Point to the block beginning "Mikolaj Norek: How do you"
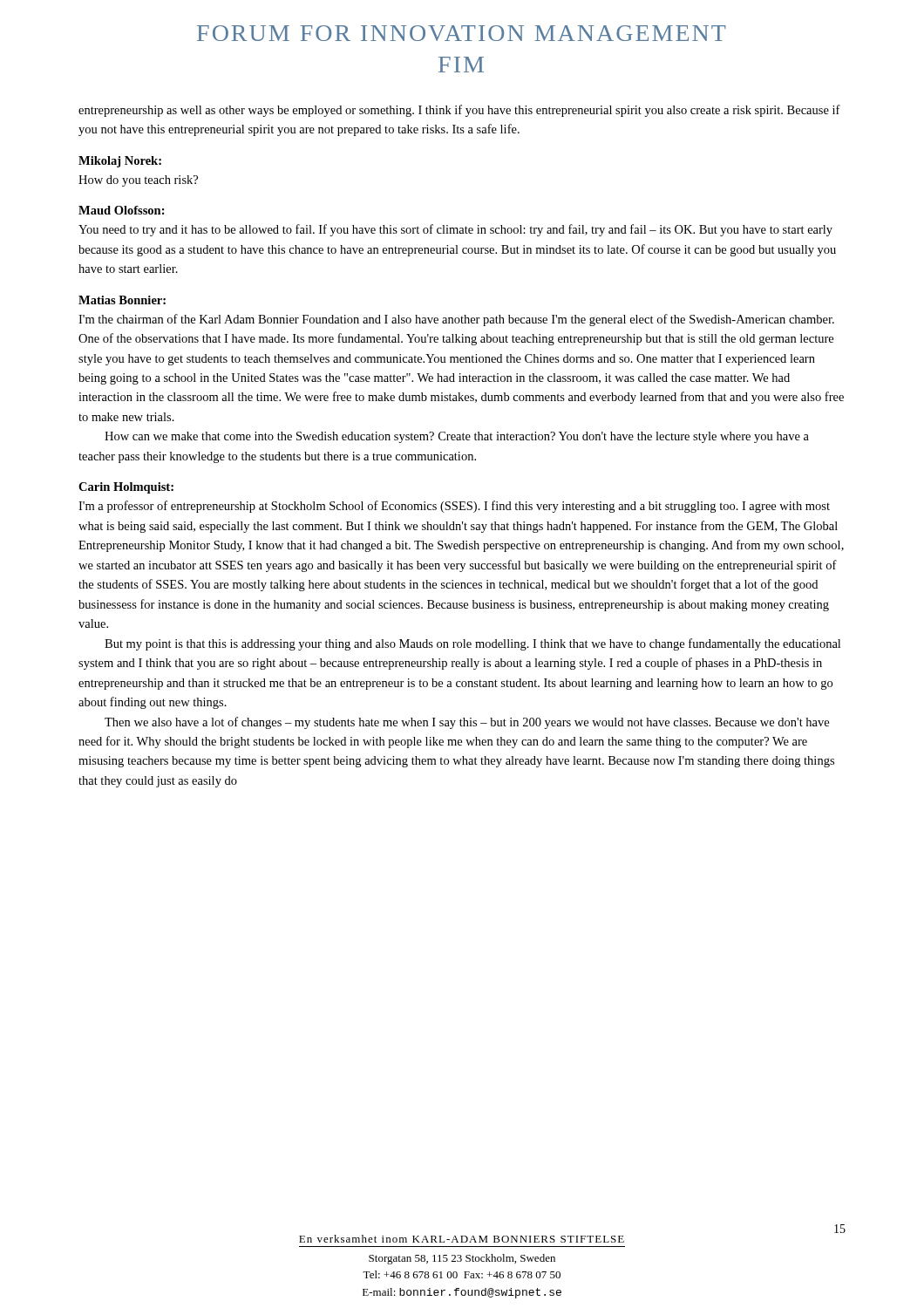The width and height of the screenshot is (924, 1308). 120,162
